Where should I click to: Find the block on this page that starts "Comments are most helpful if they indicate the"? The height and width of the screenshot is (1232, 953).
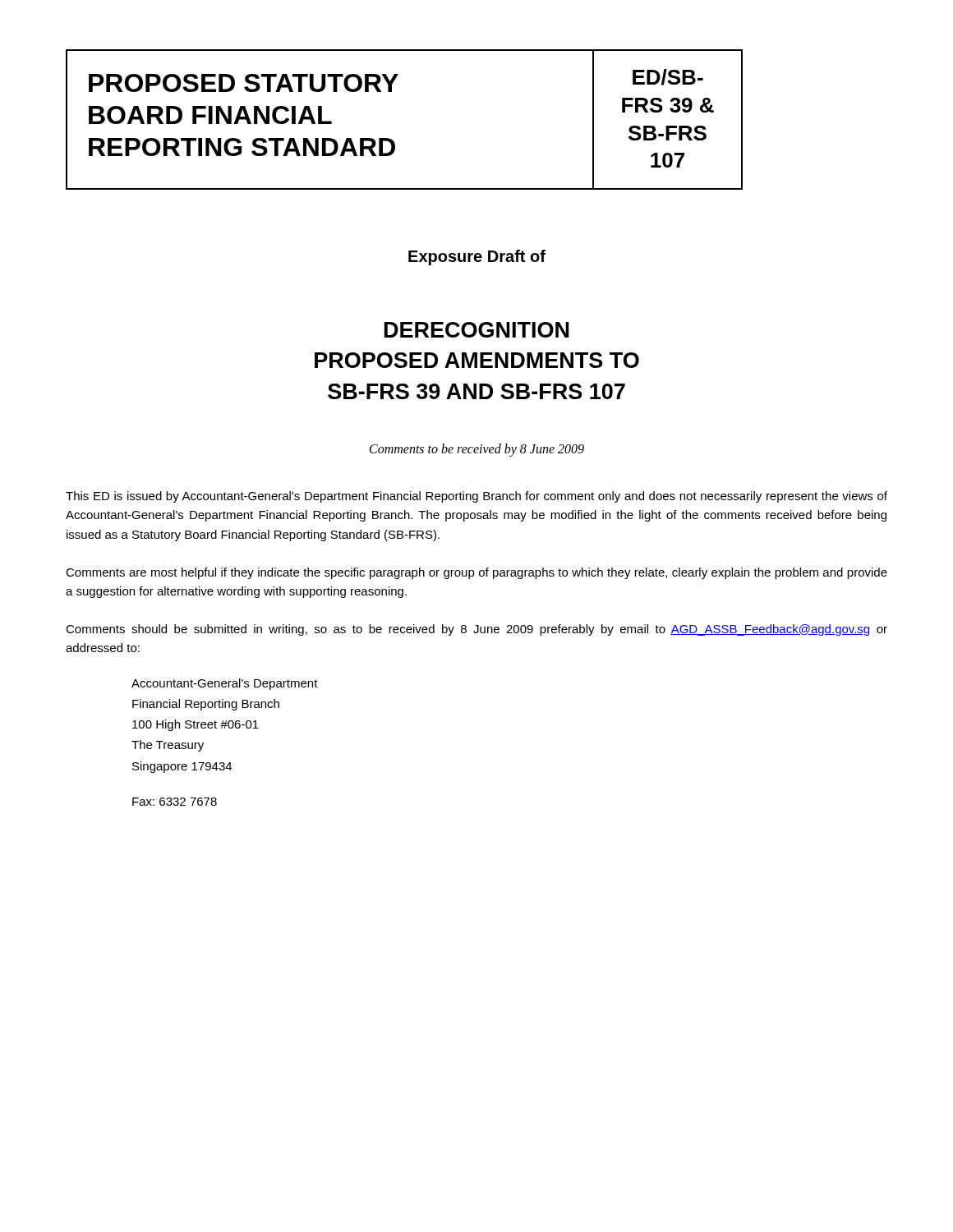(x=476, y=581)
